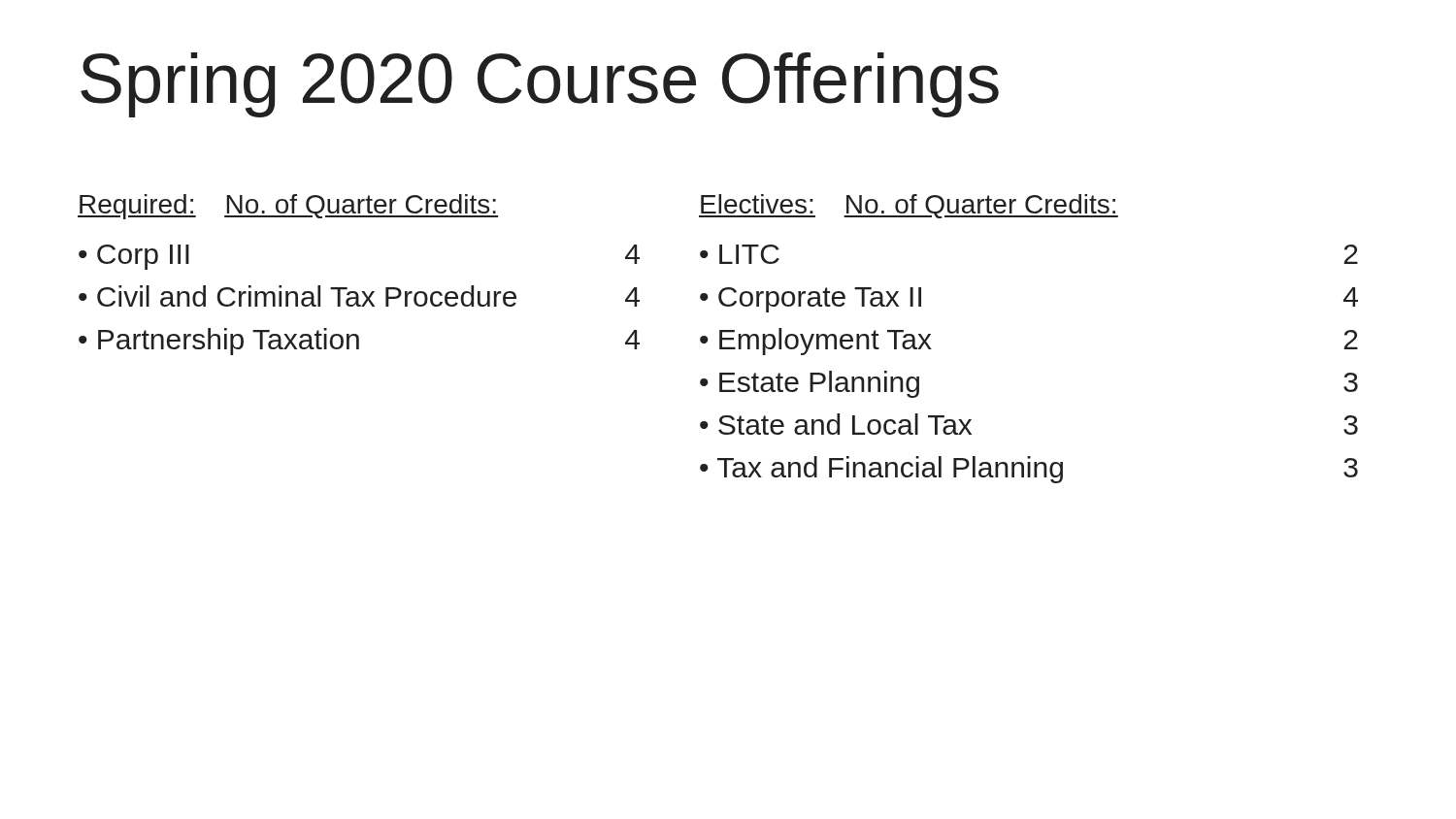Locate the text starting "Civil and Criminal Tax Procedure 4"
Viewport: 1456px width, 819px height.
(x=359, y=297)
